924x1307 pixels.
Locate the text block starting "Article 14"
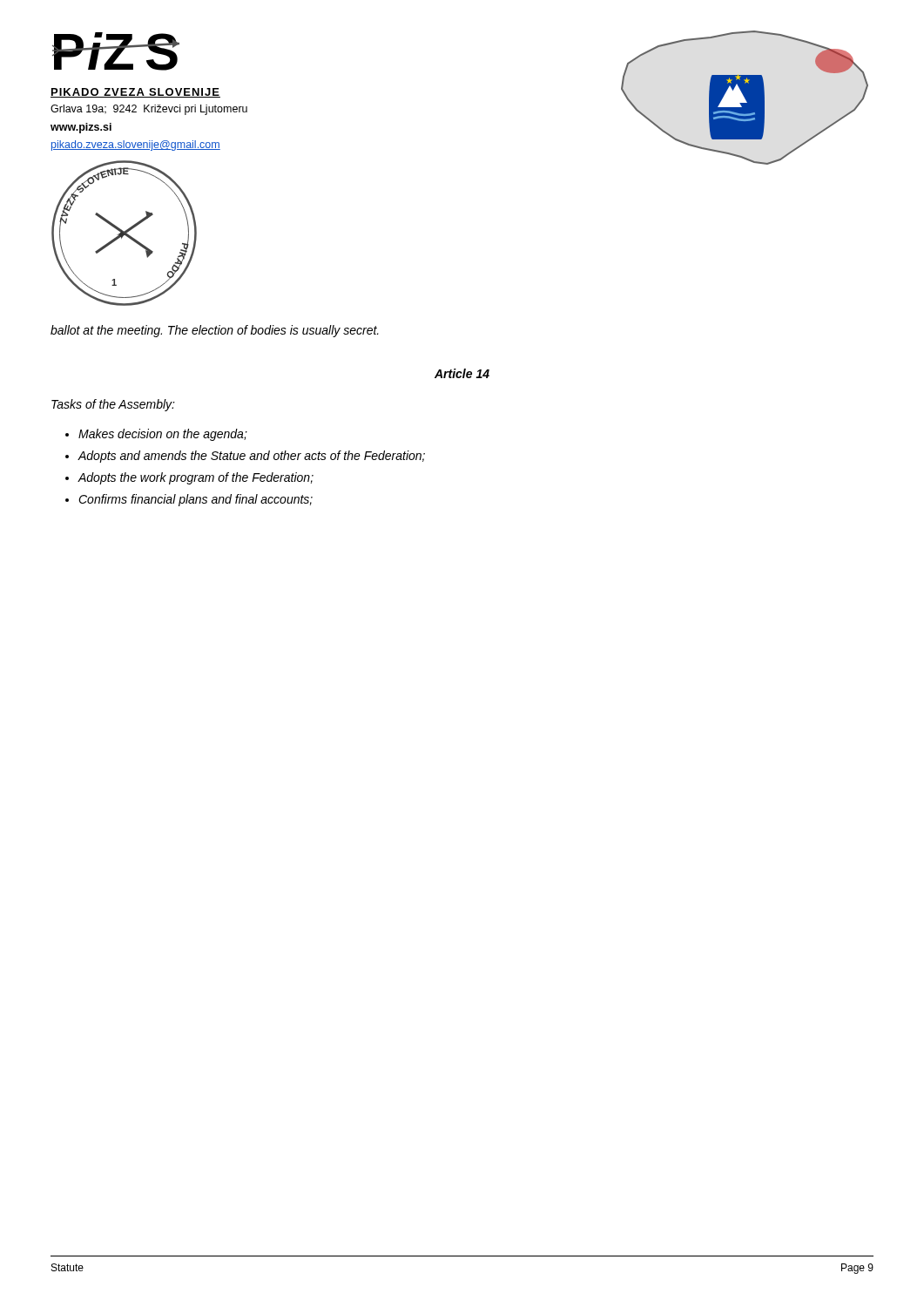462,374
